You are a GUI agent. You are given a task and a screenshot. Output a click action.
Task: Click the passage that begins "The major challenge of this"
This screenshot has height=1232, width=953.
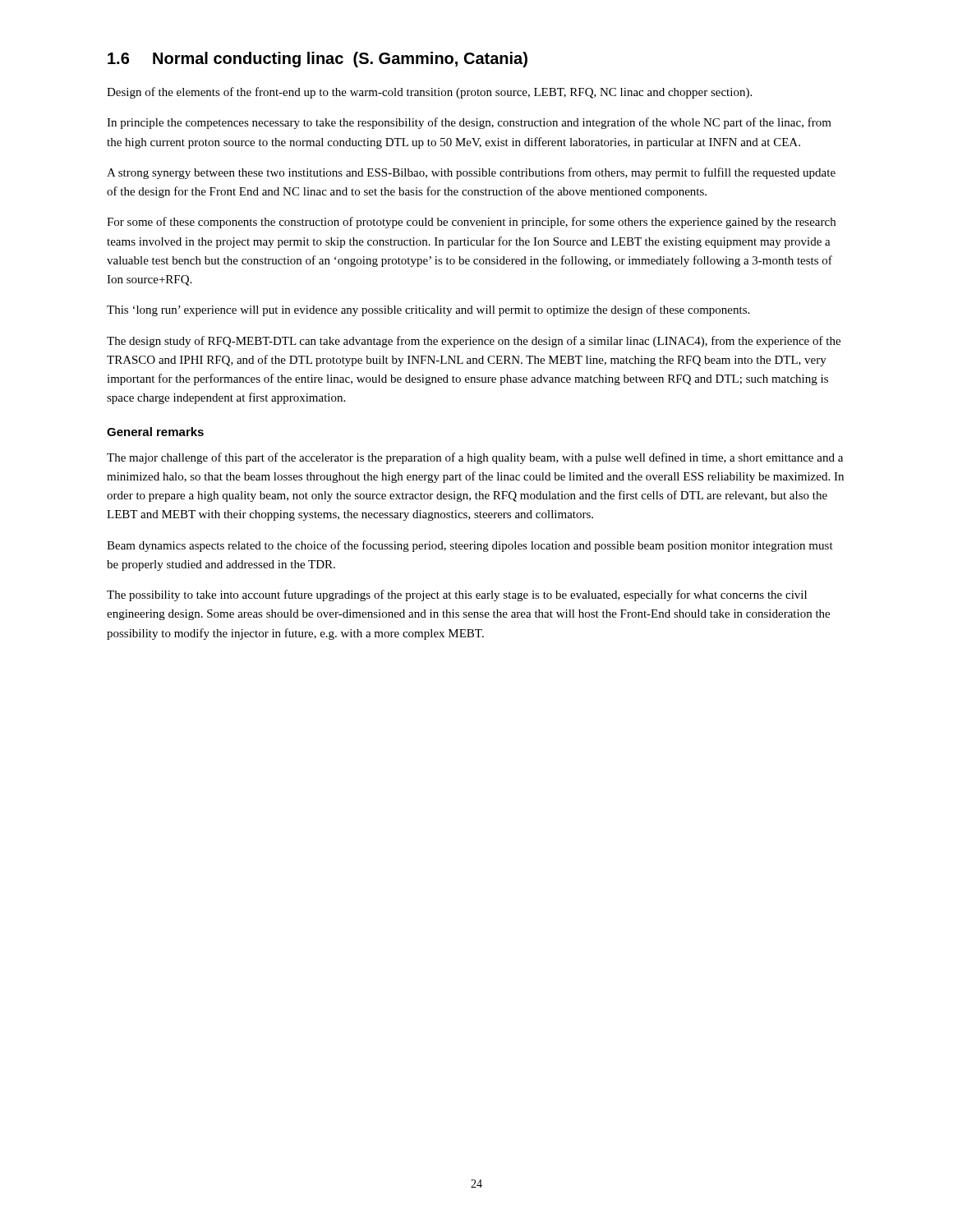pos(476,486)
